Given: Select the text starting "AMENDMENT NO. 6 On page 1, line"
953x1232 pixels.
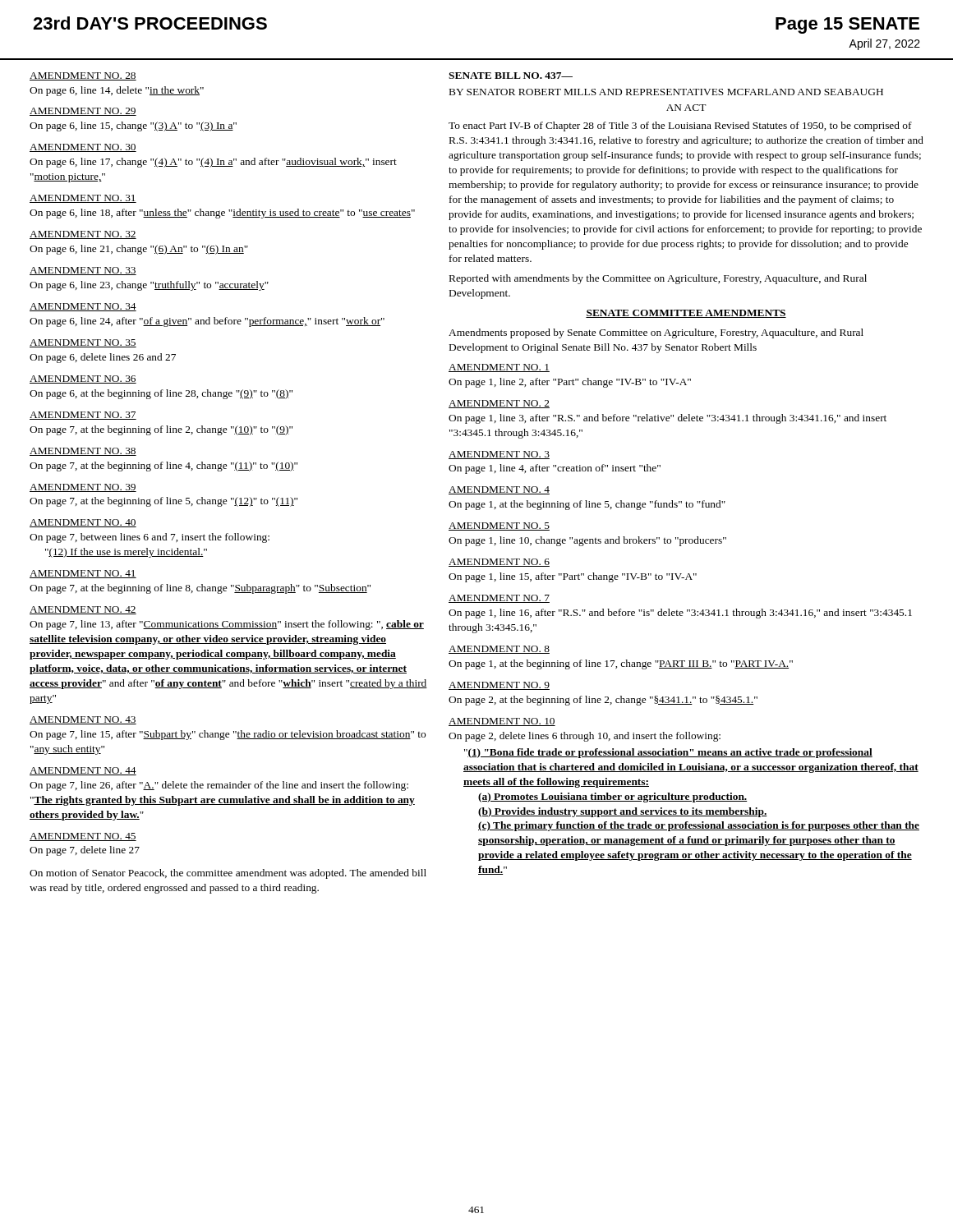Looking at the screenshot, I should click(x=686, y=569).
